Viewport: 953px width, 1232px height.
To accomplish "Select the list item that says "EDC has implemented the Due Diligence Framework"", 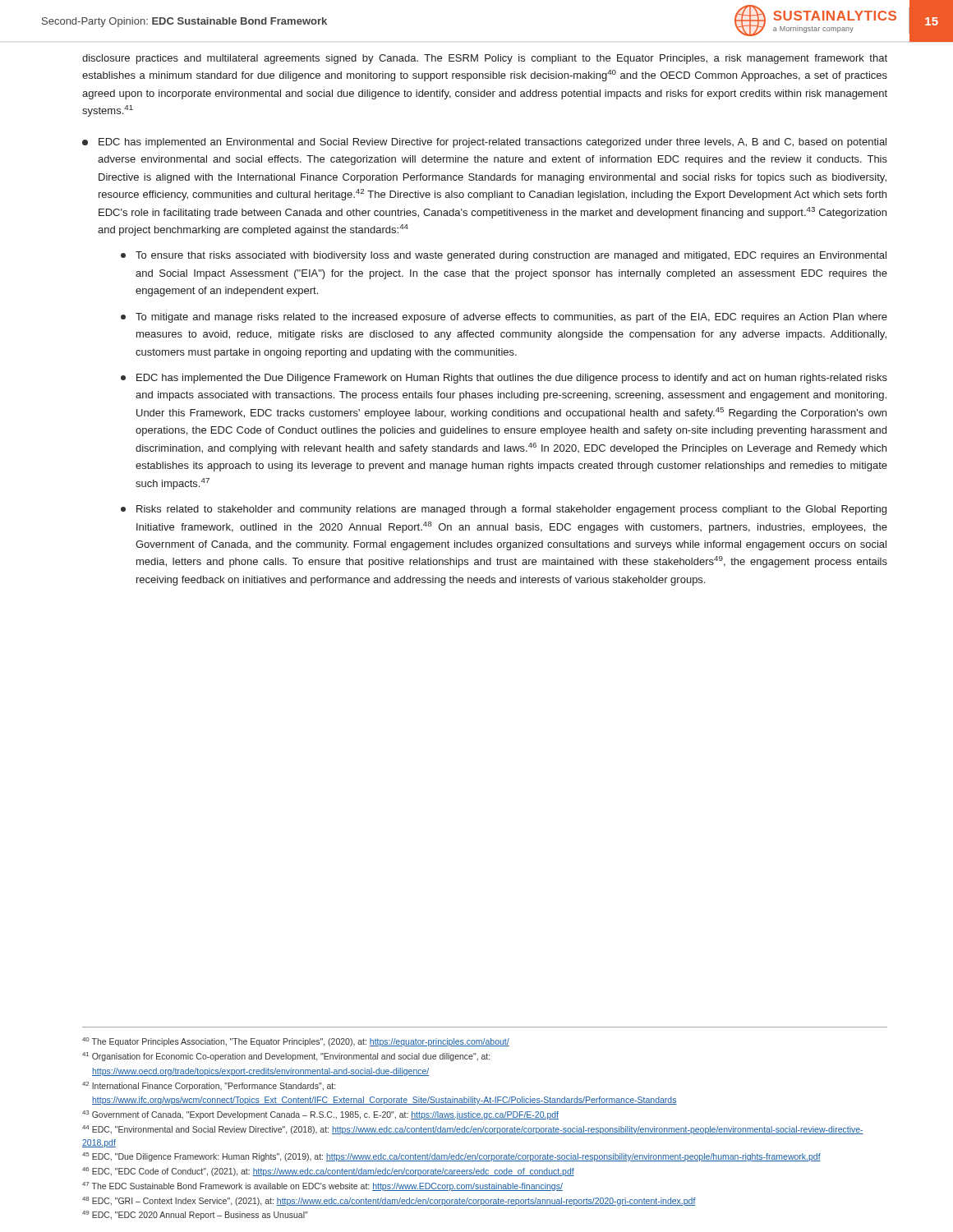I will click(x=504, y=430).
